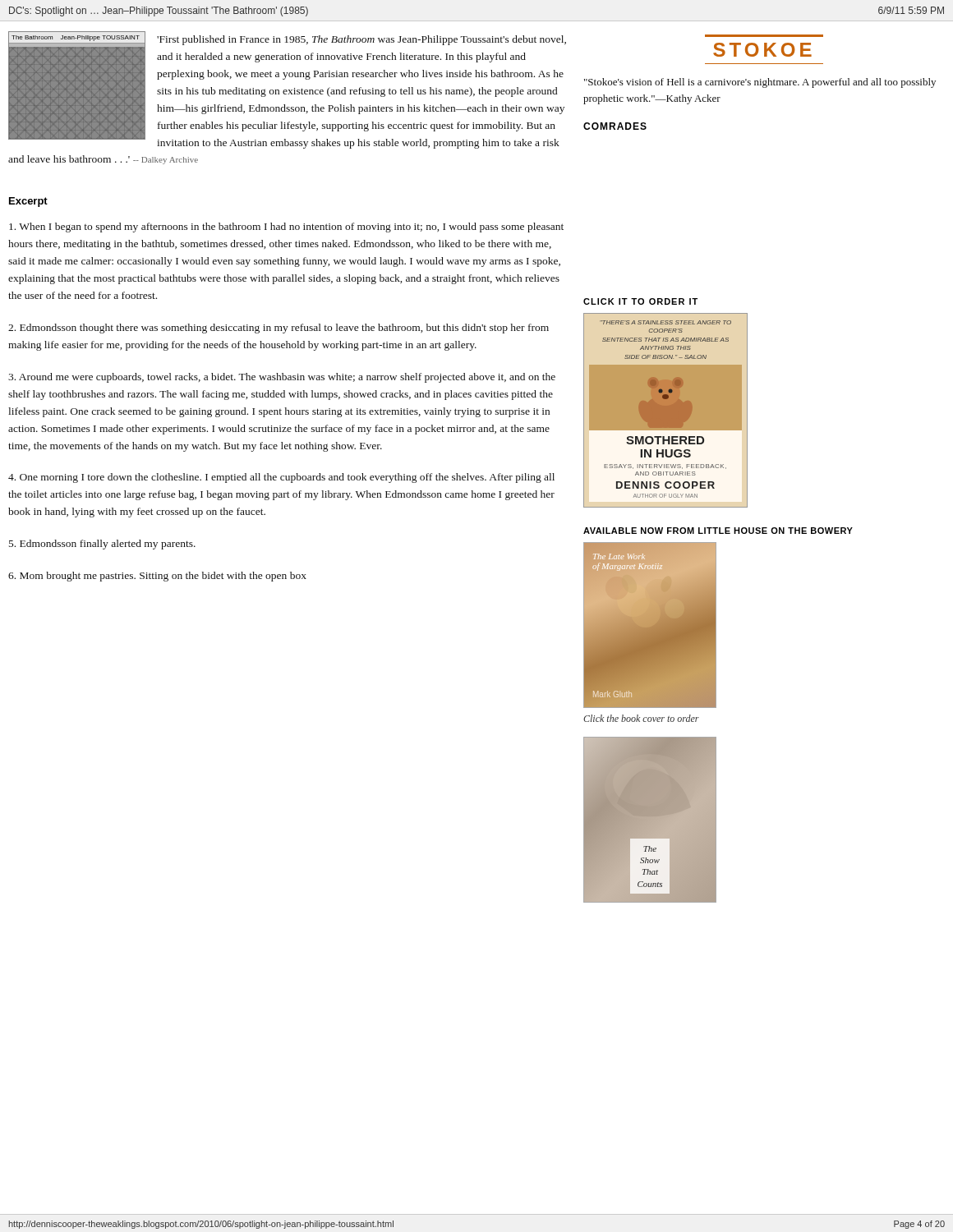Viewport: 953px width, 1232px height.
Task: Click on the region starting "Edmondsson thought there"
Action: [288, 337]
